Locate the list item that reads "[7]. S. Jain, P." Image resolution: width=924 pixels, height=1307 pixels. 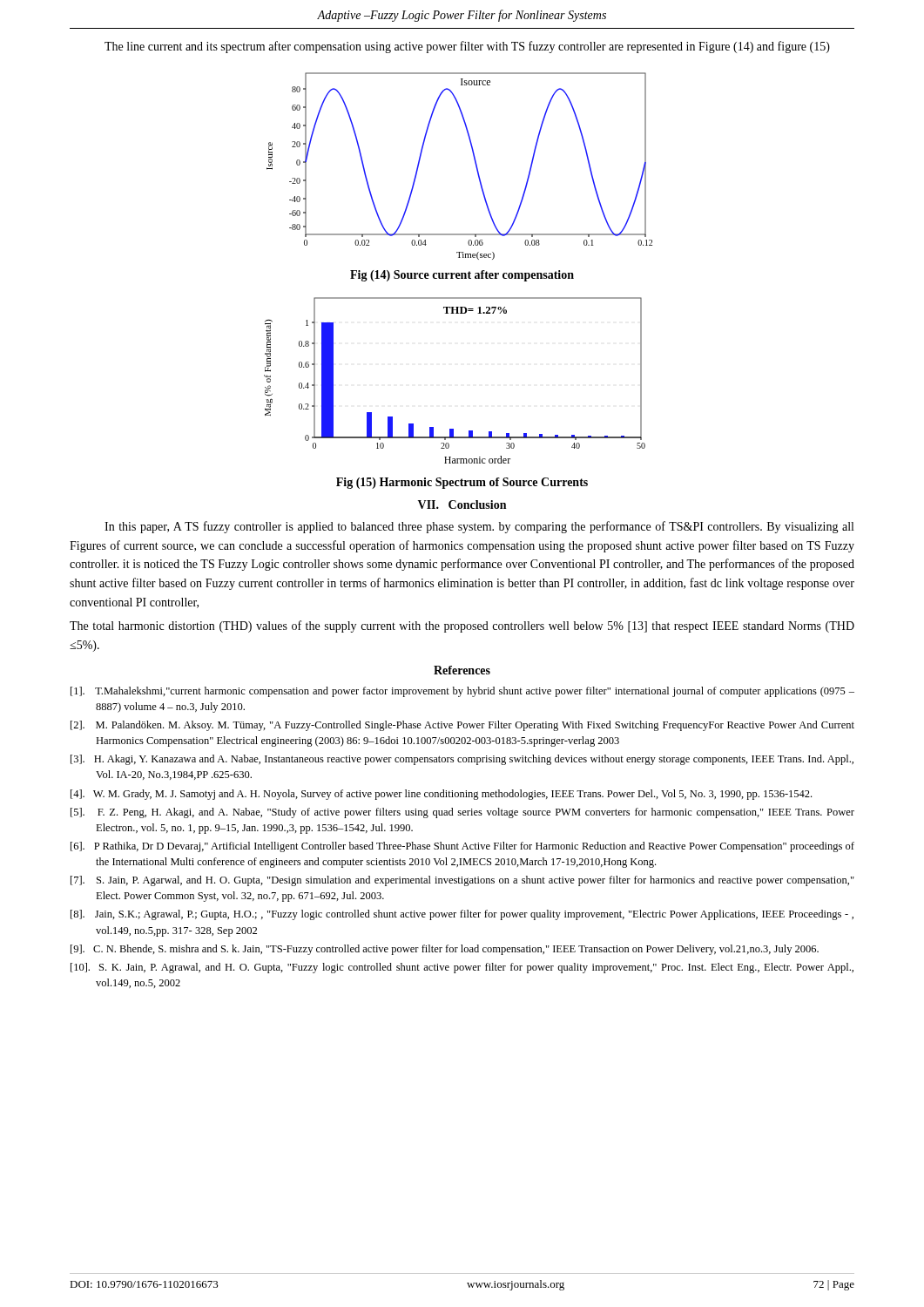point(462,888)
